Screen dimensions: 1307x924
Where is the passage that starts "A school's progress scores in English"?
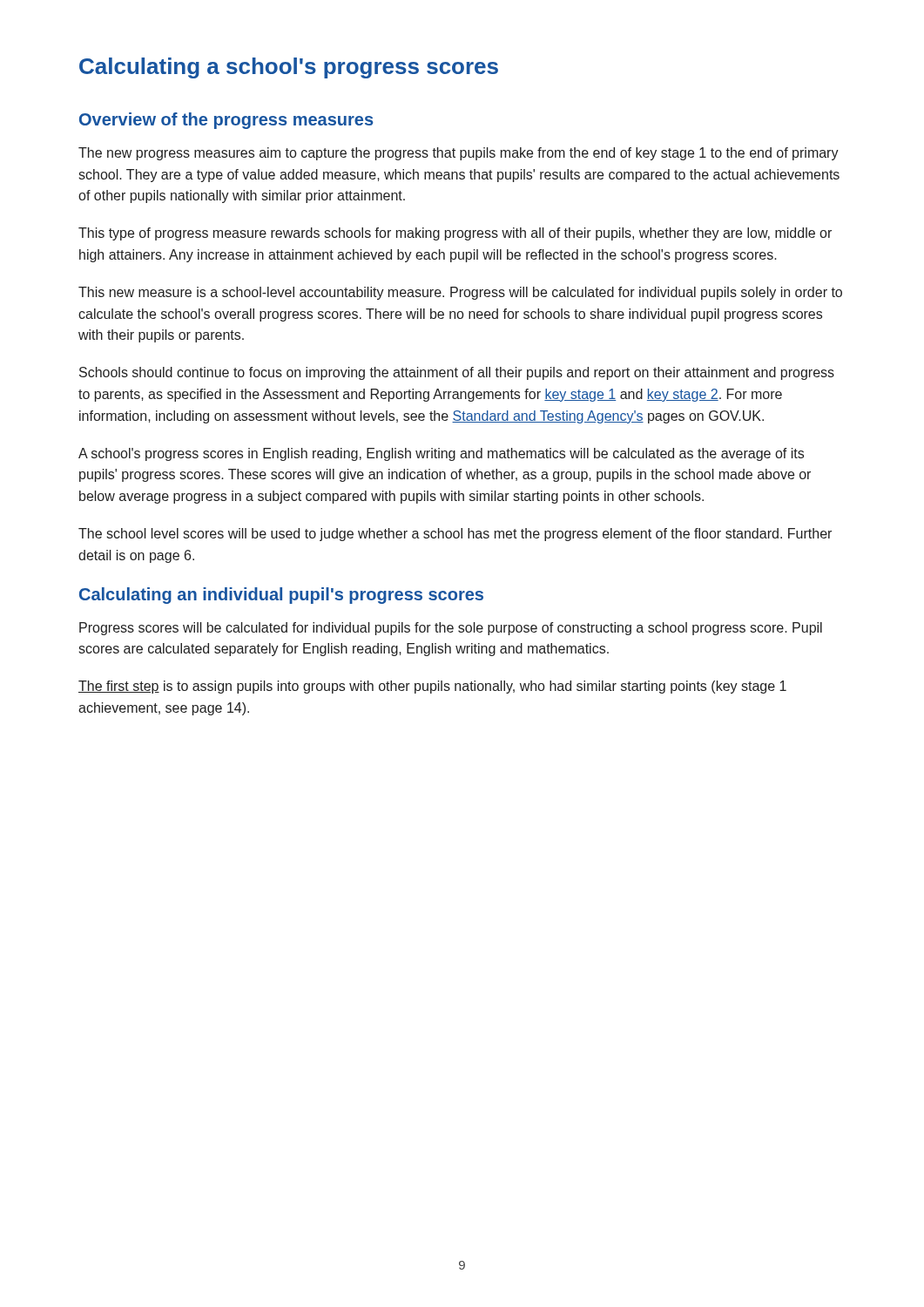pyautogui.click(x=462, y=475)
